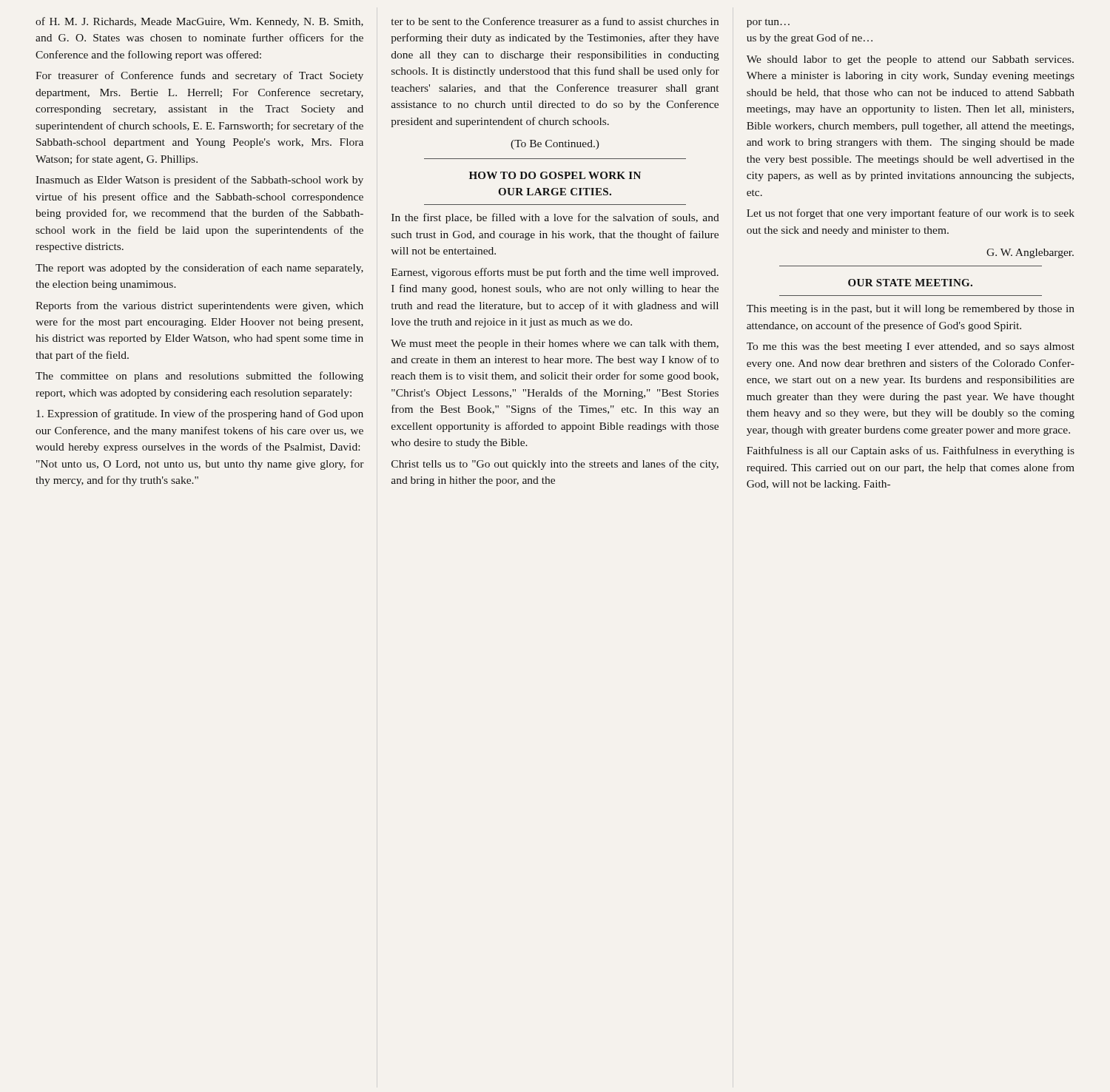1110x1092 pixels.
Task: Find the text block with the text "For treasurer of Conference"
Action: pyautogui.click(x=200, y=117)
